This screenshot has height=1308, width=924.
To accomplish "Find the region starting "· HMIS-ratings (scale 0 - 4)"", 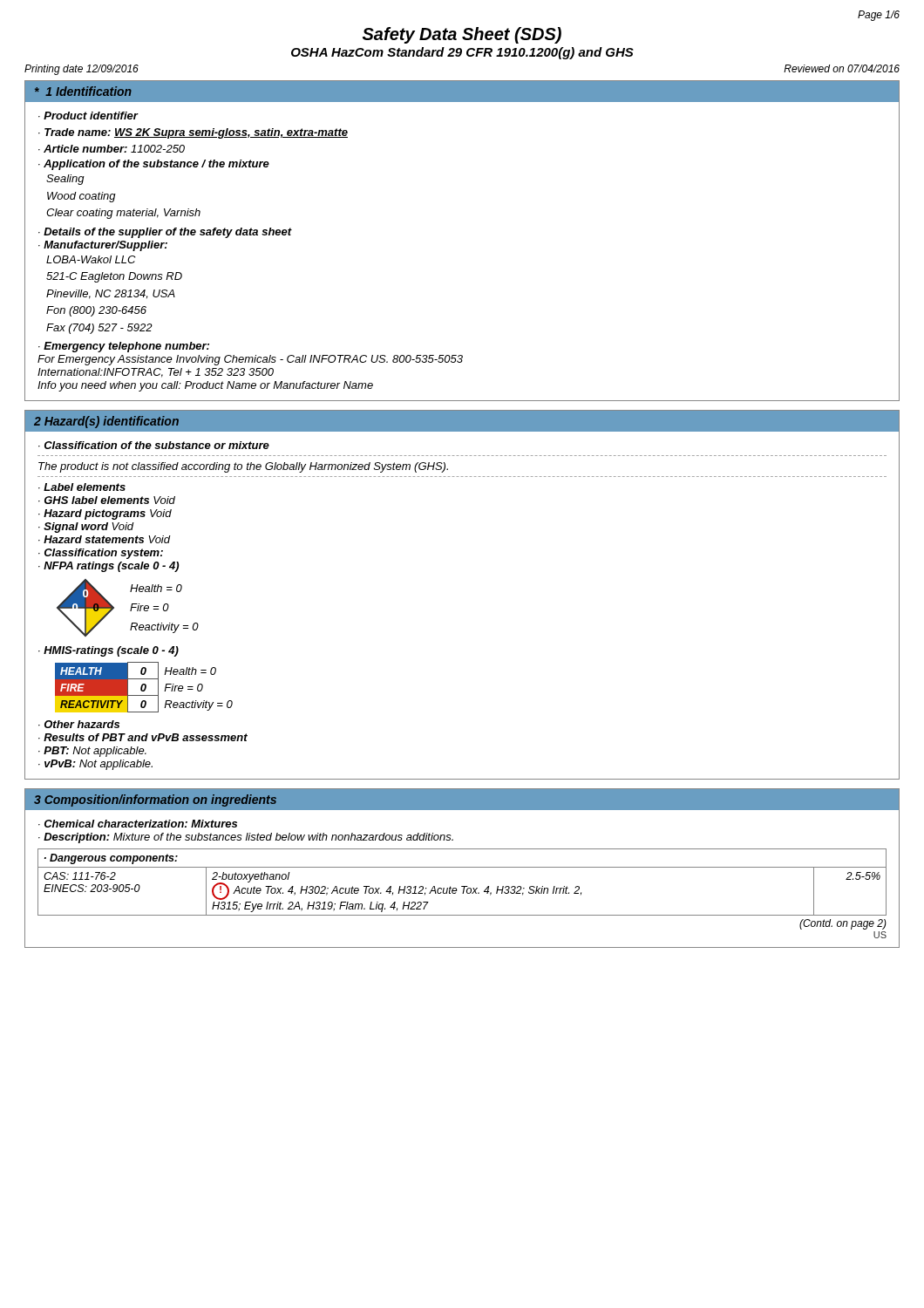I will (x=108, y=650).
